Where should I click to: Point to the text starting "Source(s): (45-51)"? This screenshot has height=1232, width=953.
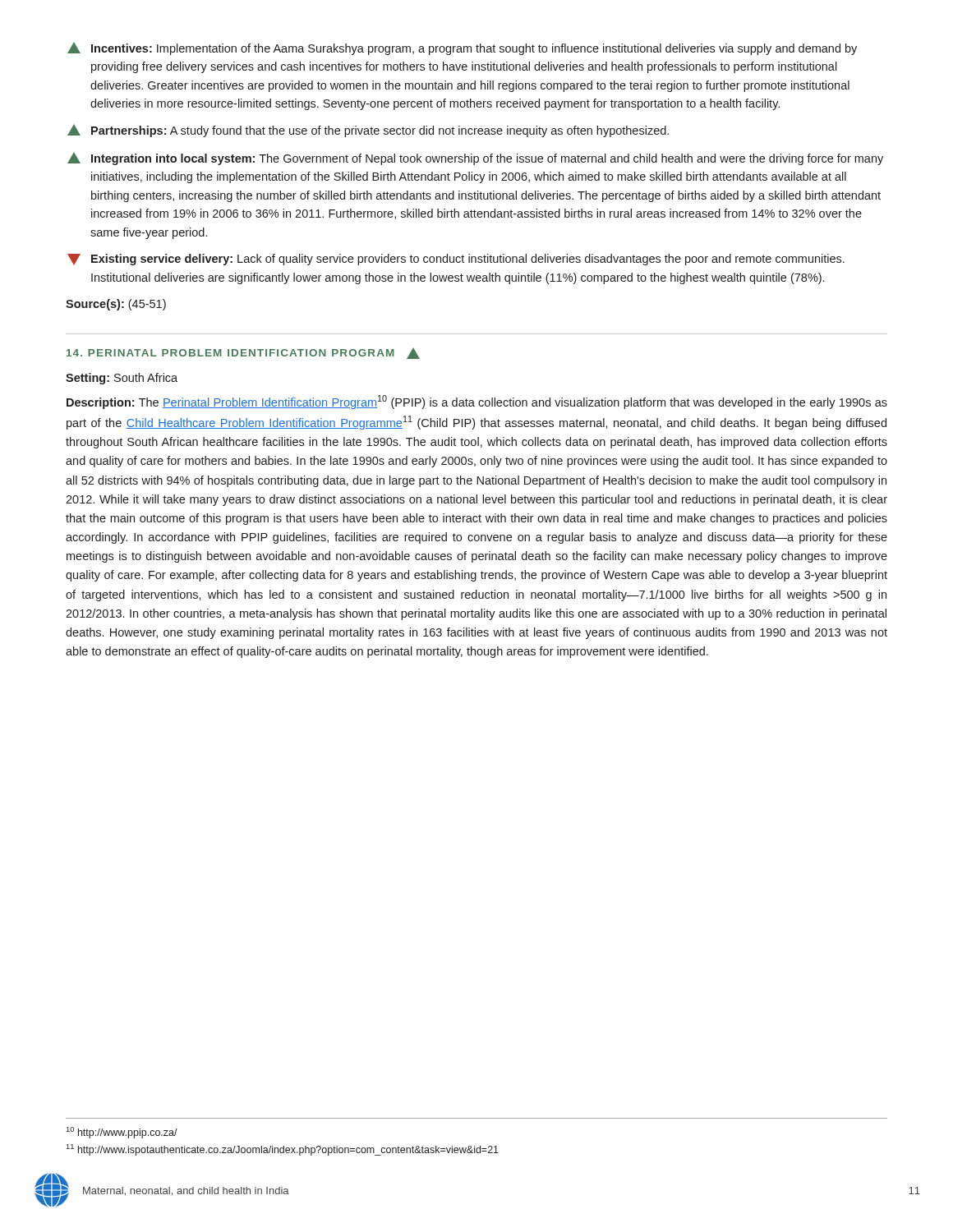point(116,304)
